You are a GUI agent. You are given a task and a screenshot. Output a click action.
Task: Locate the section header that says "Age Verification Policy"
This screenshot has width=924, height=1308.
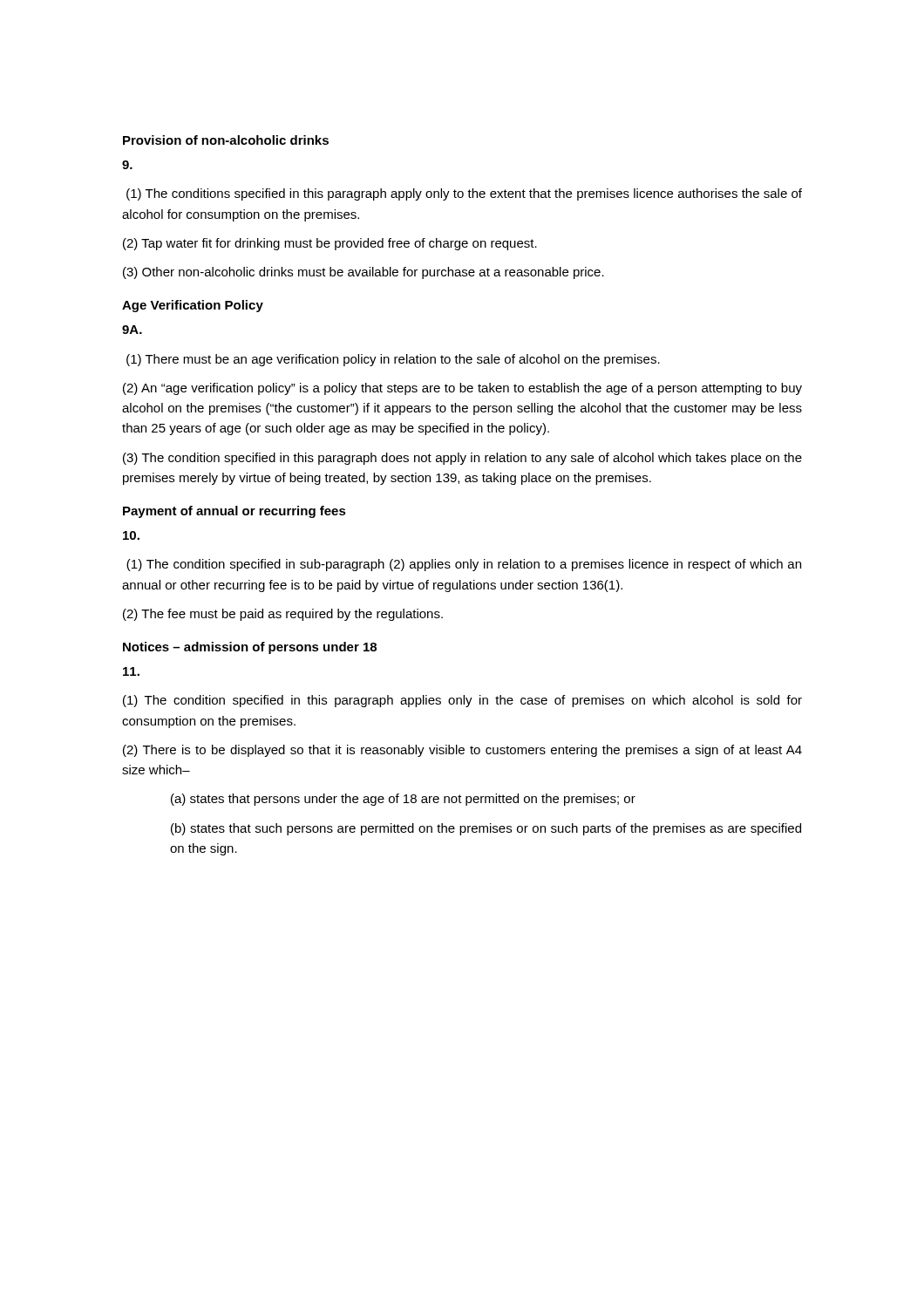pos(193,305)
